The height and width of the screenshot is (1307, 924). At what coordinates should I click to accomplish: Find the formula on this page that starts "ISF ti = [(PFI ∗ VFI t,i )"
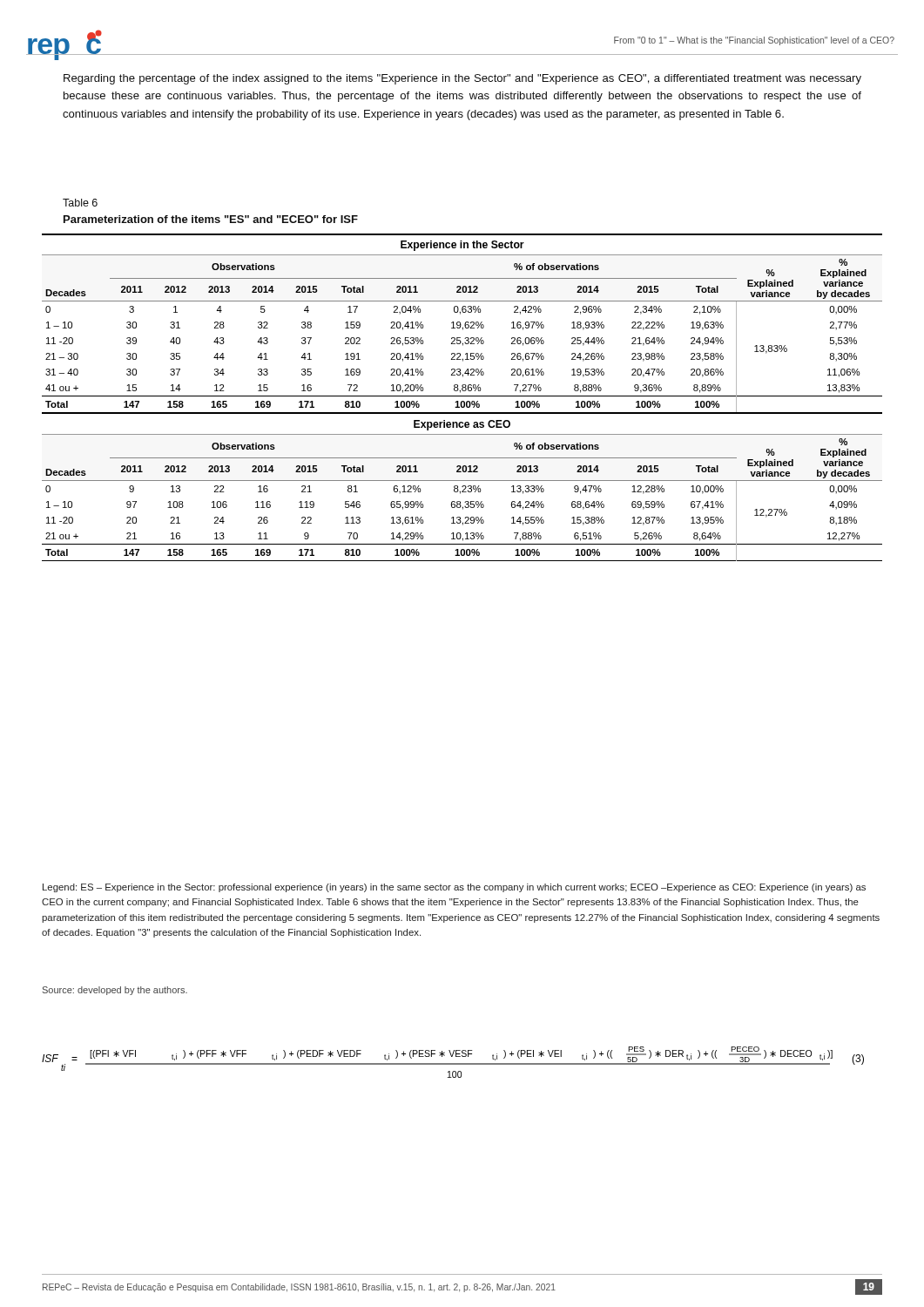click(460, 1059)
